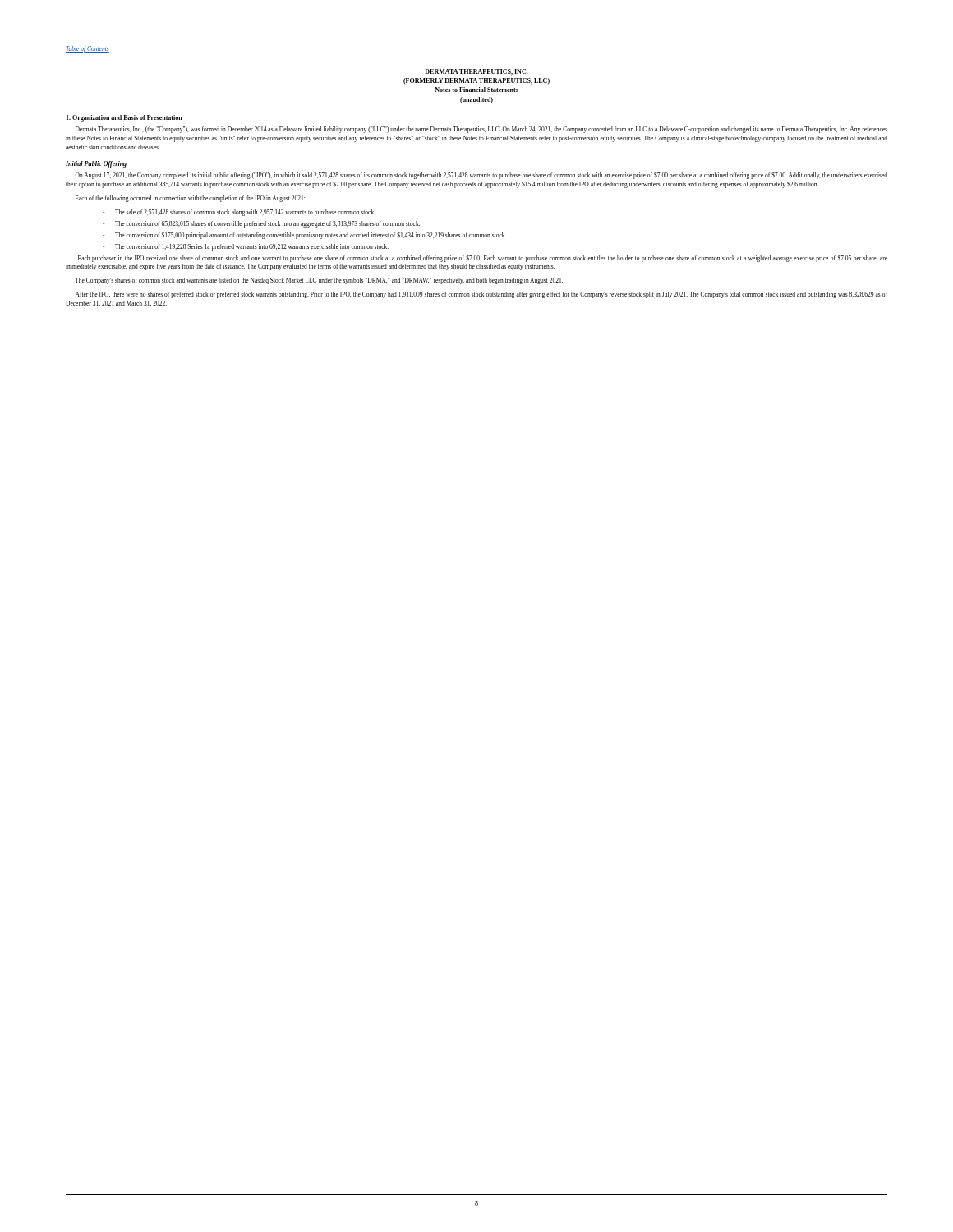The image size is (953, 1232).
Task: Point to "Initial Public Offering"
Action: 96,164
